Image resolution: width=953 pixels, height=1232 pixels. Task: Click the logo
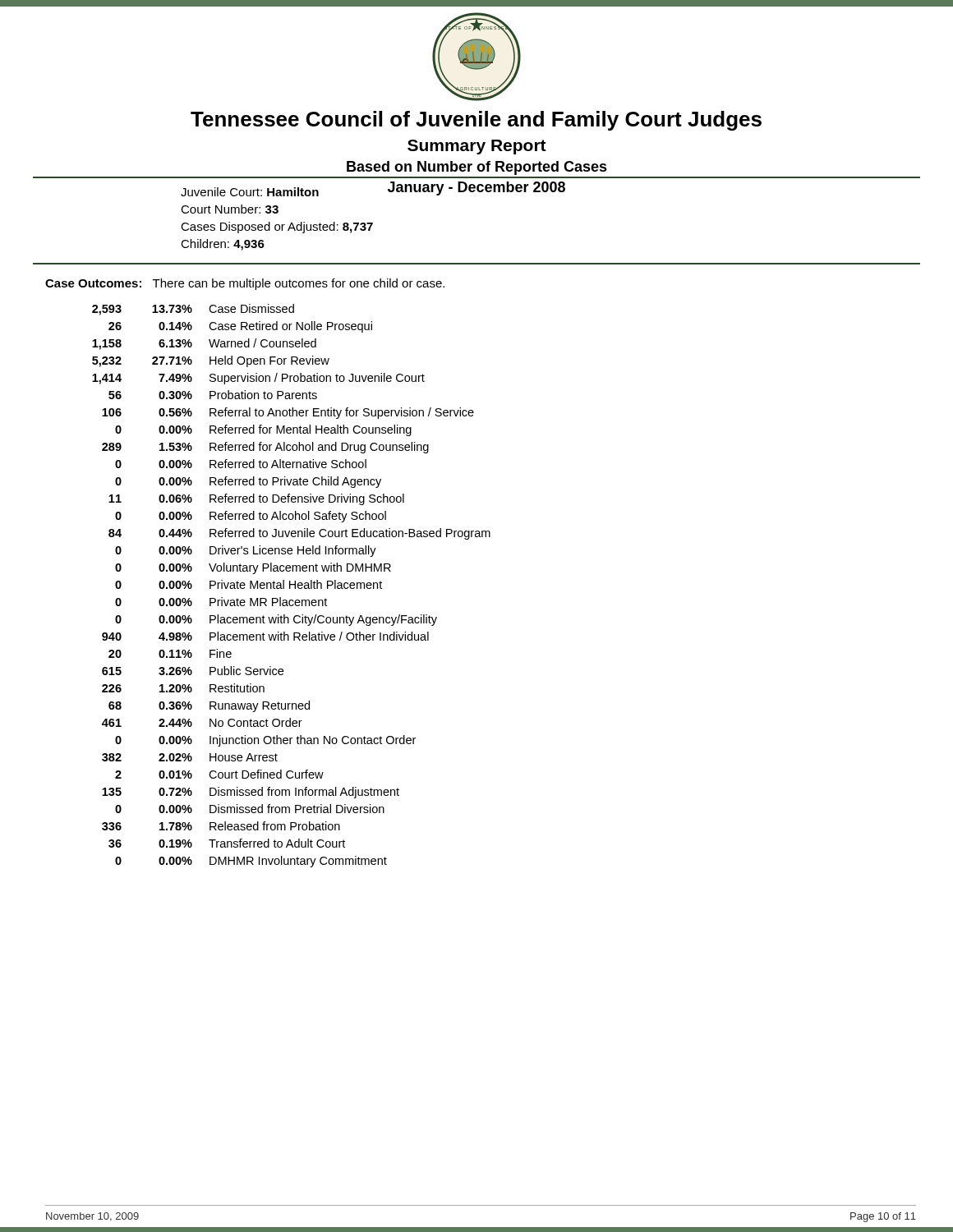click(x=476, y=58)
